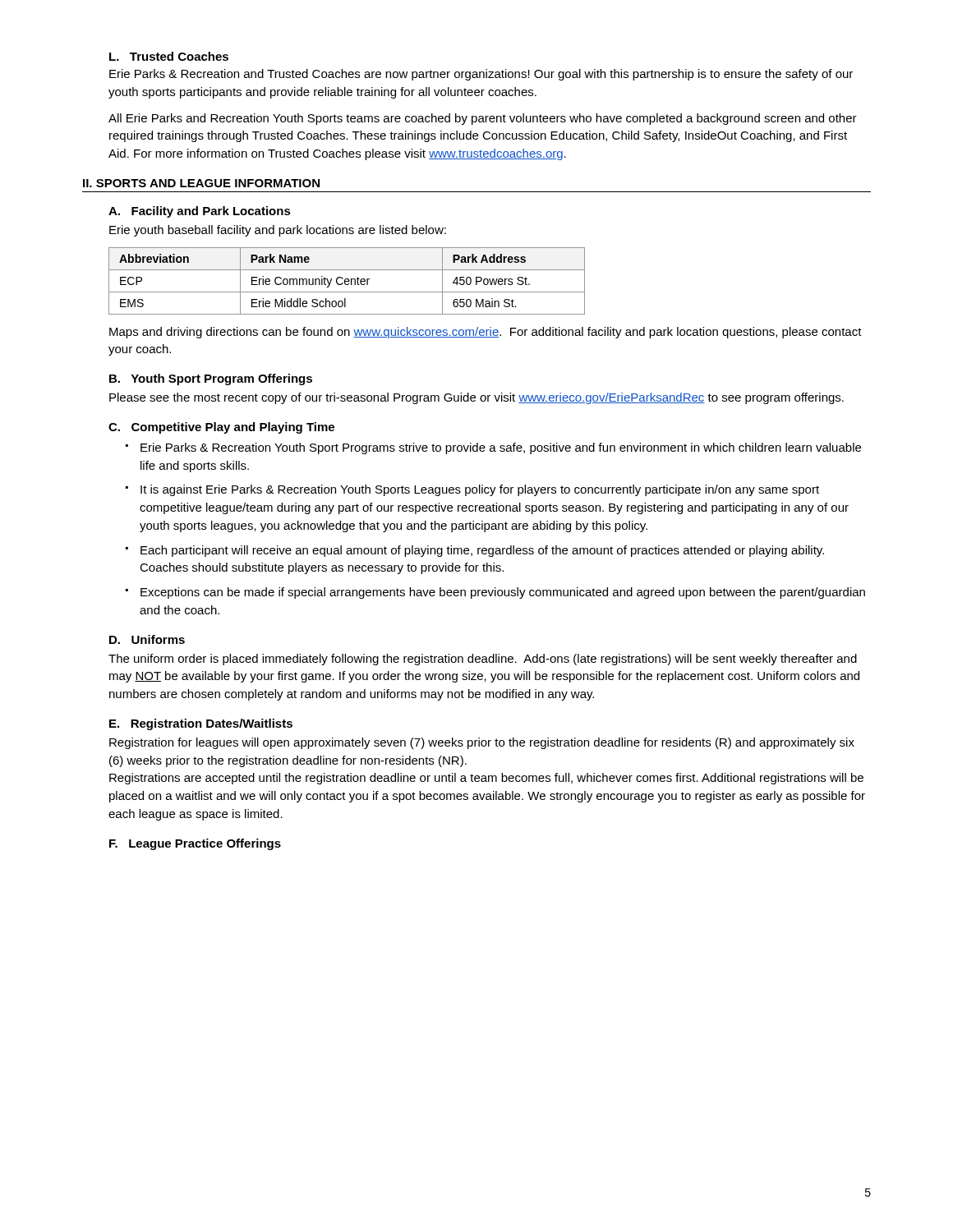The width and height of the screenshot is (953, 1232).
Task: Locate a table
Action: 490,280
